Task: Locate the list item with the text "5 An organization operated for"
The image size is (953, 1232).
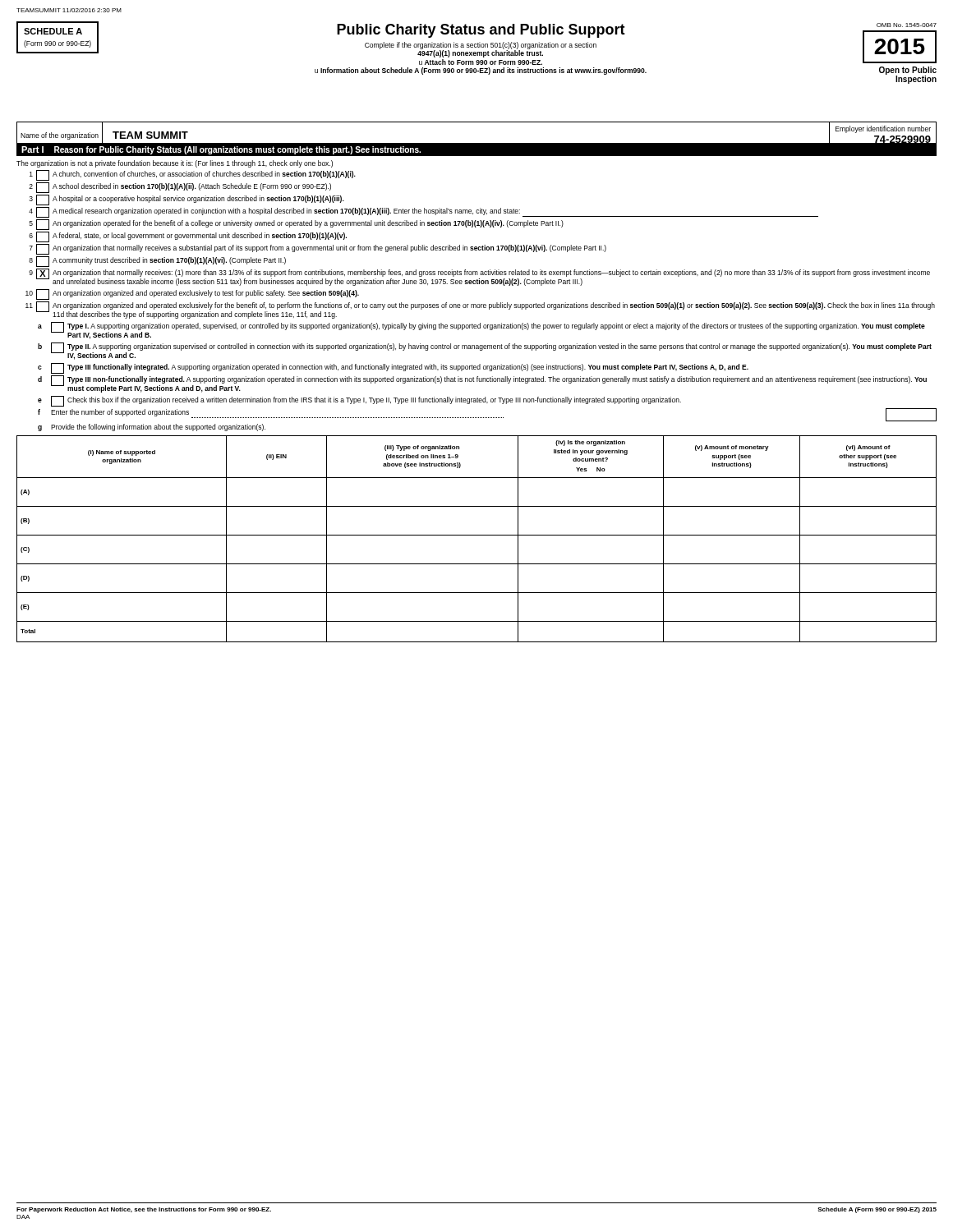Action: click(x=476, y=225)
